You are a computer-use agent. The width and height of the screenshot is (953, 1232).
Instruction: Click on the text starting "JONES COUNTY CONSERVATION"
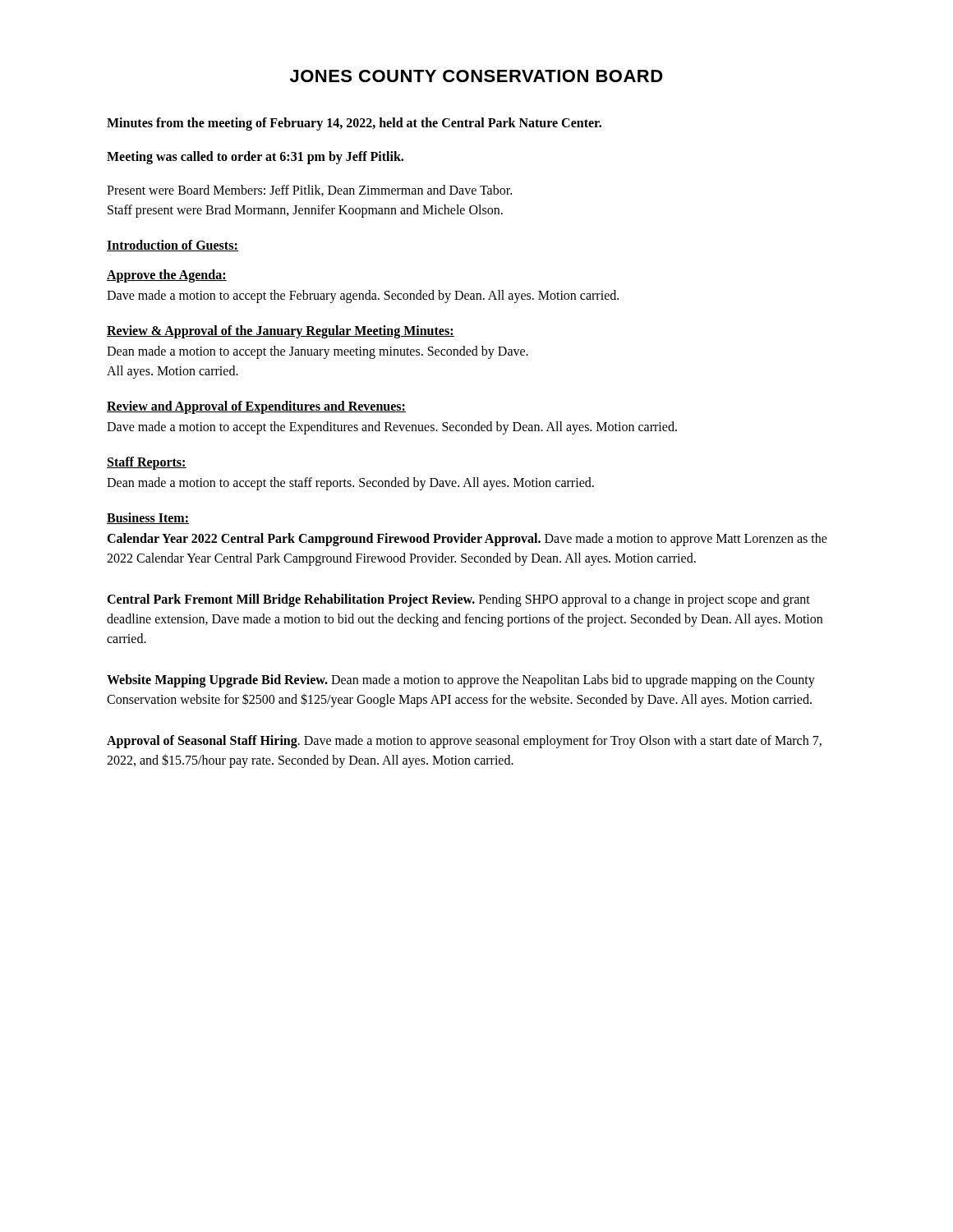(x=476, y=76)
